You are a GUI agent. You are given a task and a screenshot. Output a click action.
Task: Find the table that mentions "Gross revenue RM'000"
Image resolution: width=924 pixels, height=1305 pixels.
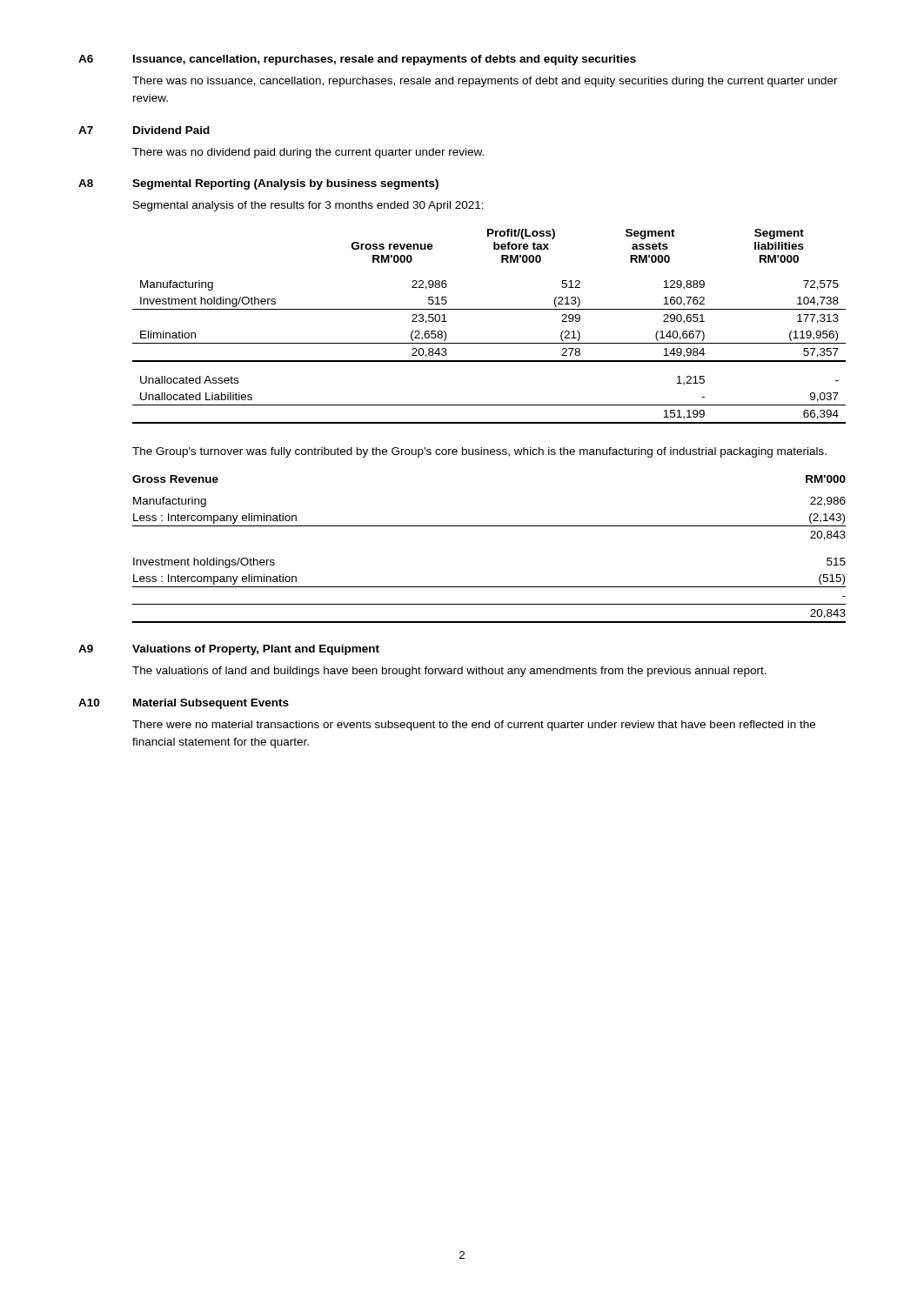pos(489,324)
